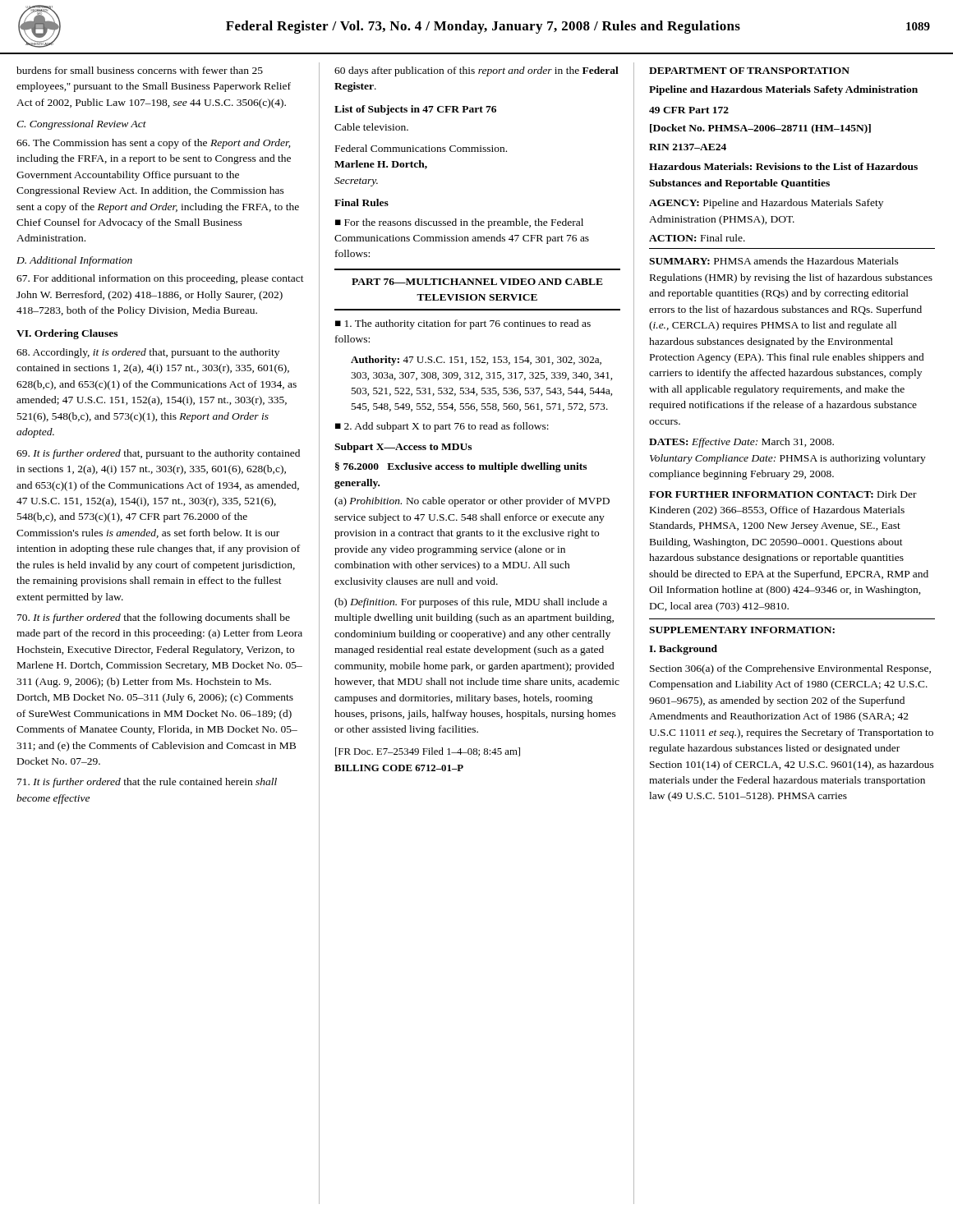This screenshot has height=1232, width=953.
Task: Click on the text block with the text "The Commission has sent a copy of"
Action: point(158,190)
